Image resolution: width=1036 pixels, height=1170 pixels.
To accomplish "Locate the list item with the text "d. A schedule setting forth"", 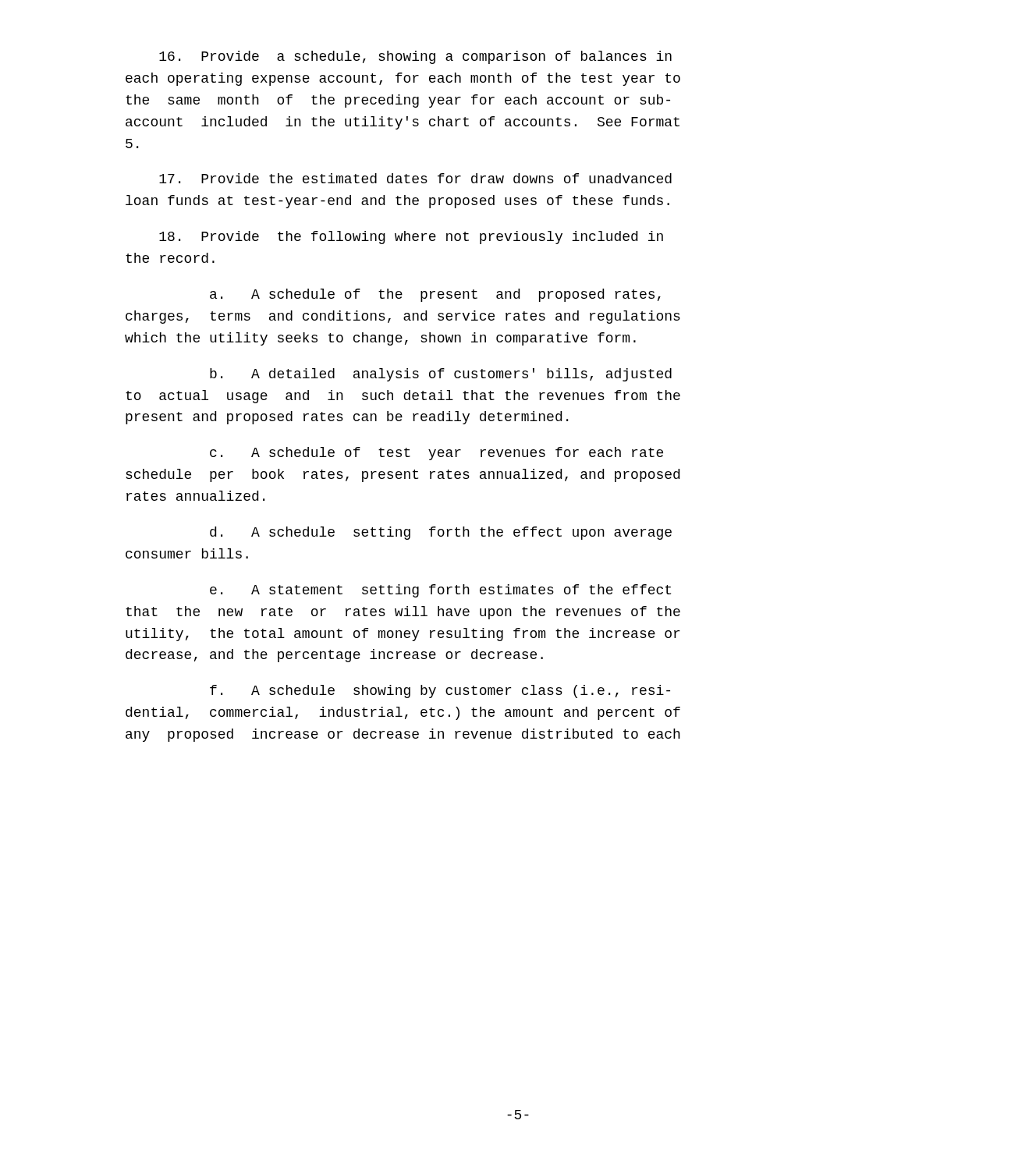I will coord(399,544).
